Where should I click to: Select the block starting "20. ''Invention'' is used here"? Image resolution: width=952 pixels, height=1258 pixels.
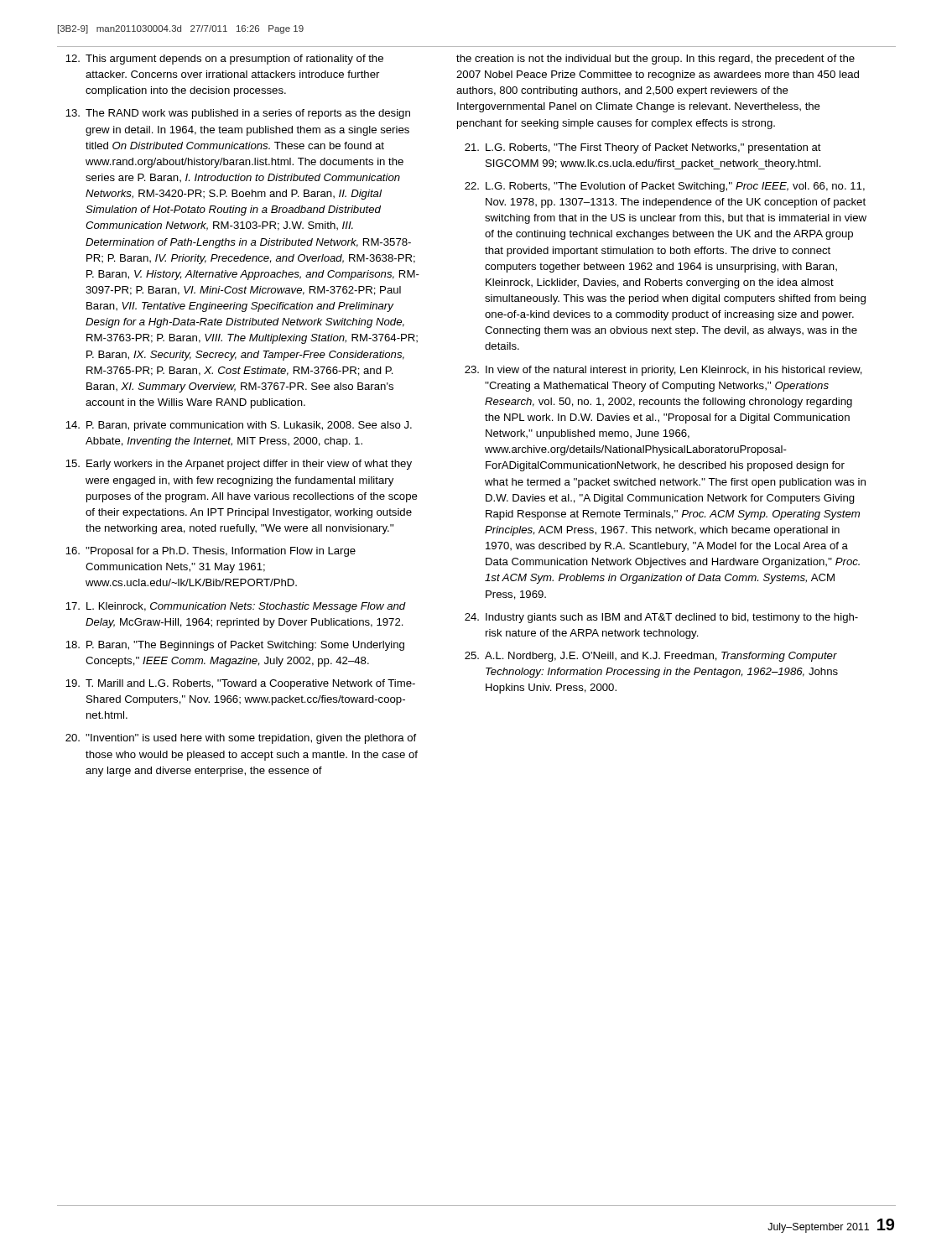point(242,754)
